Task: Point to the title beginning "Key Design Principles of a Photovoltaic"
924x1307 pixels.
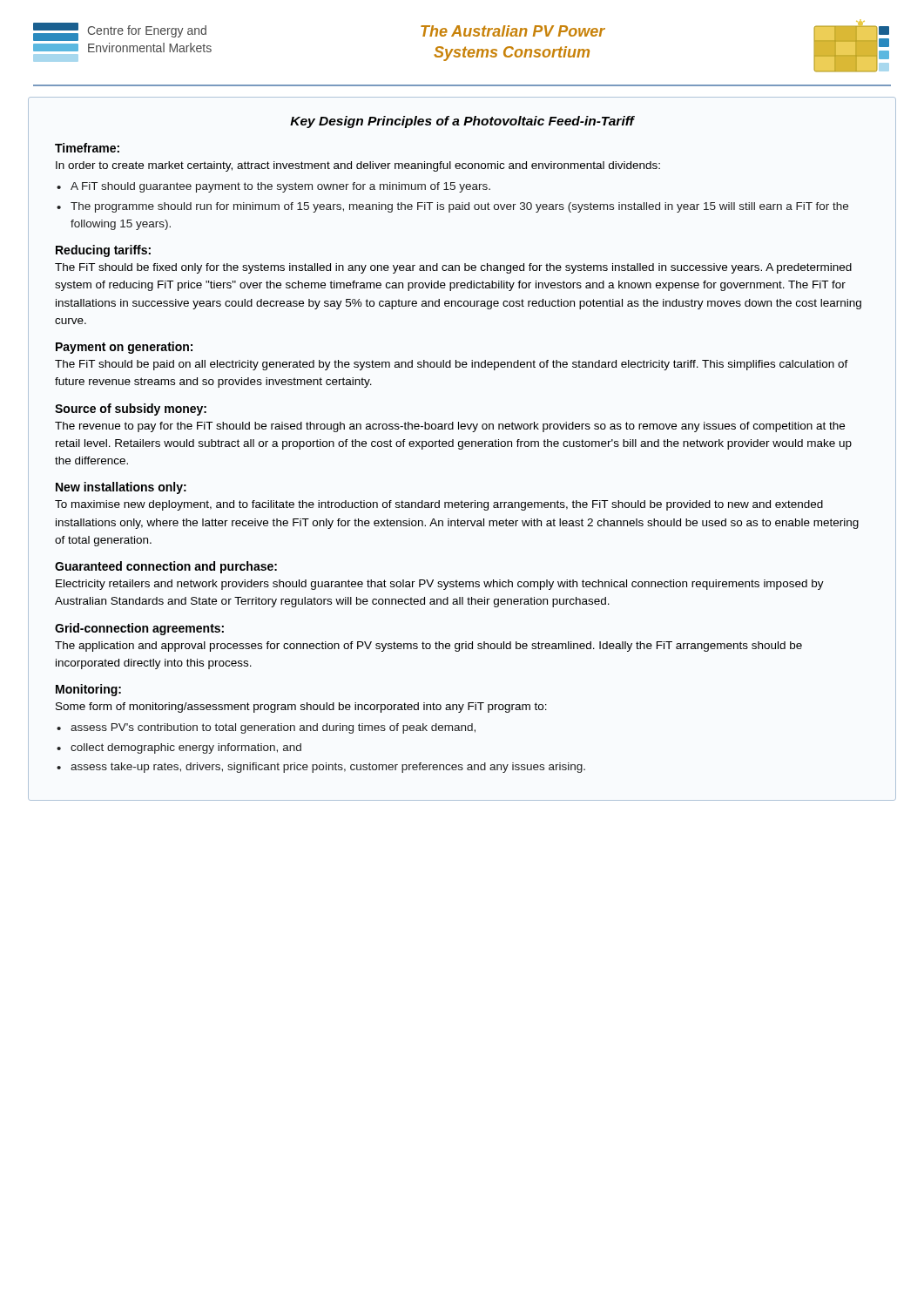Action: 462,121
